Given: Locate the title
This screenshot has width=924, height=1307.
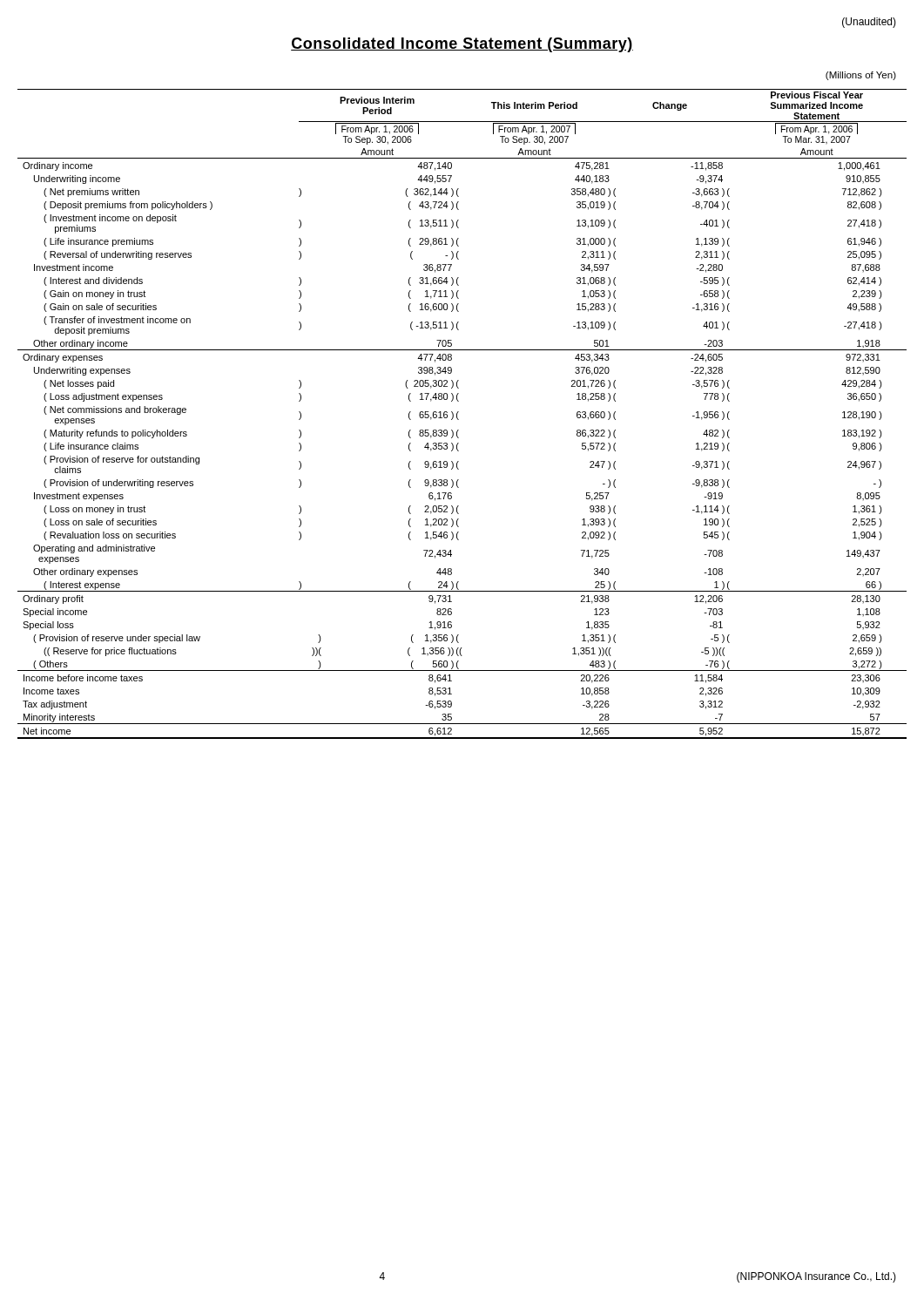Looking at the screenshot, I should click(462, 44).
